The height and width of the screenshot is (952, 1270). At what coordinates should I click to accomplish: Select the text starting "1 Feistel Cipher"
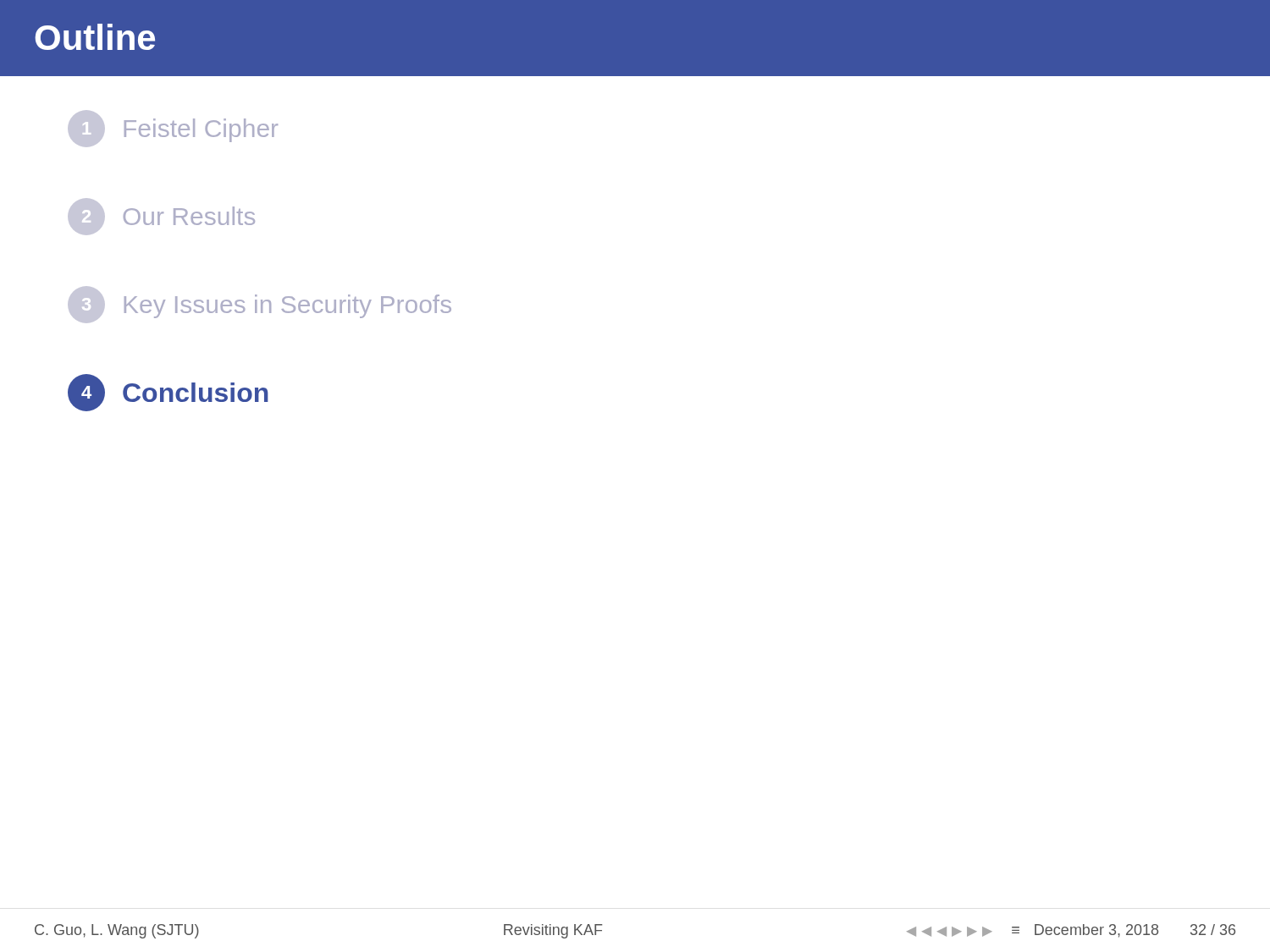(173, 129)
